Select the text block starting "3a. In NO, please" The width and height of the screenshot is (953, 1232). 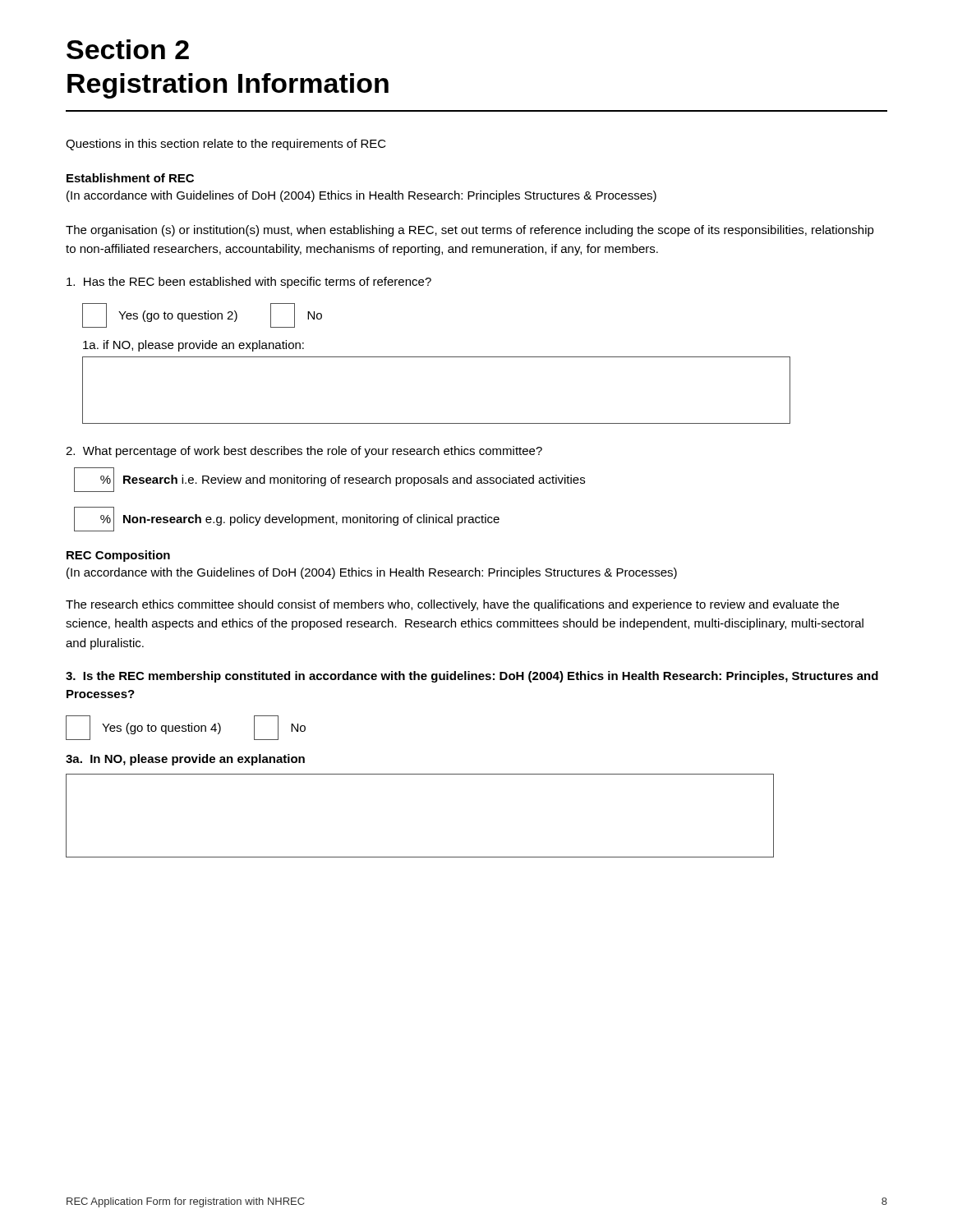click(x=186, y=758)
